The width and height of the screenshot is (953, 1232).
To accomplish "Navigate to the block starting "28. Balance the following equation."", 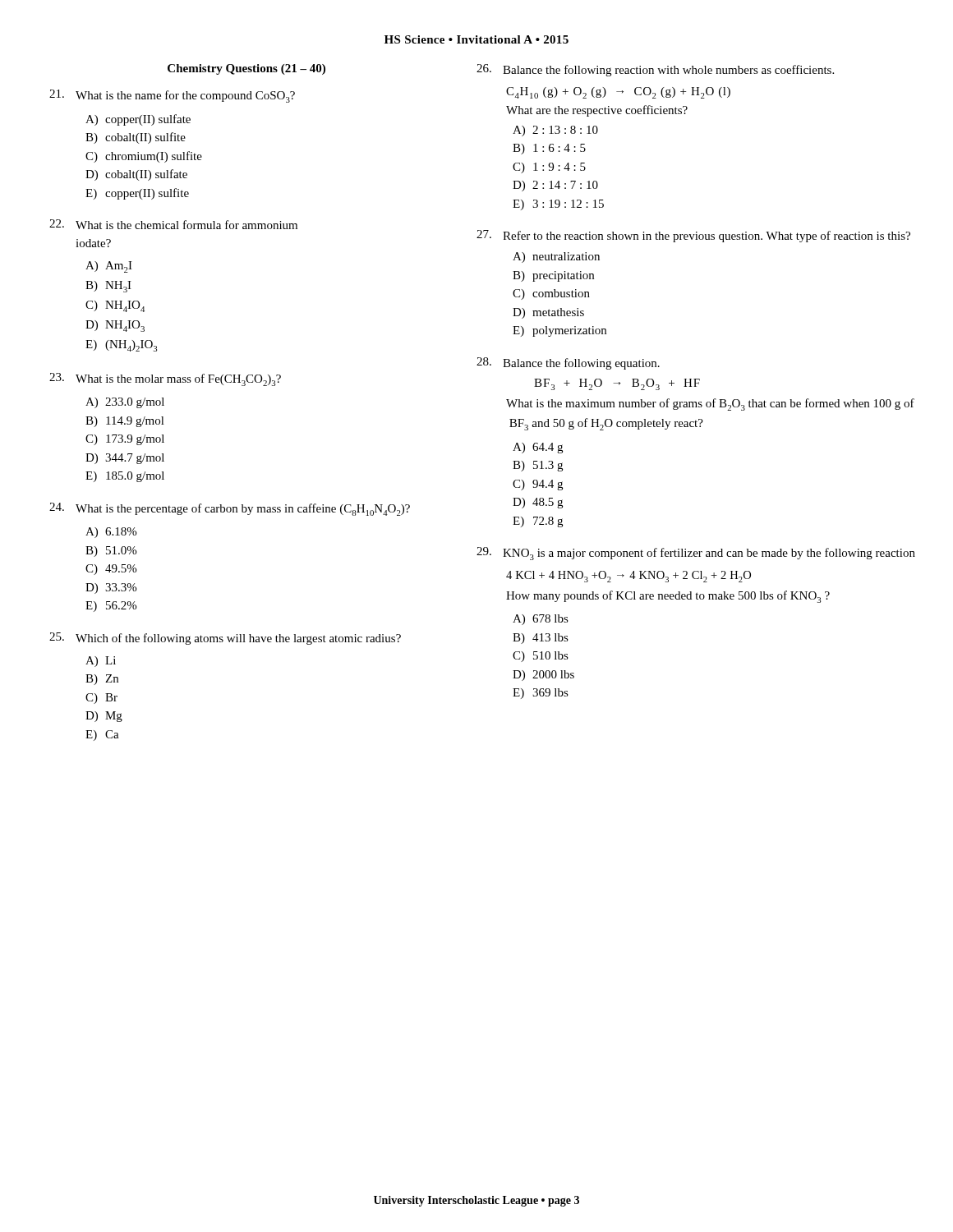I will point(568,363).
